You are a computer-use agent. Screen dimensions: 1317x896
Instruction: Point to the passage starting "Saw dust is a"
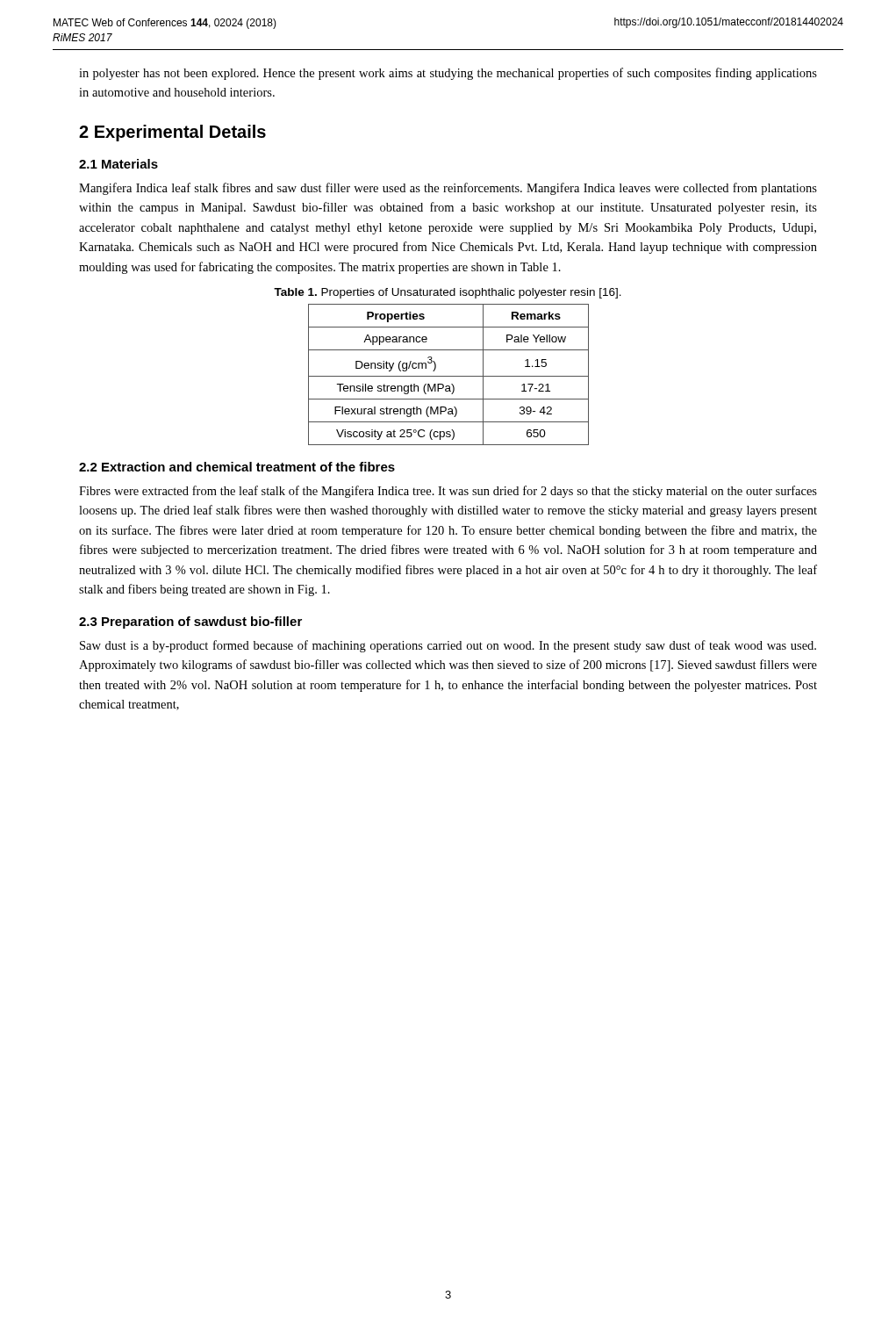(448, 675)
